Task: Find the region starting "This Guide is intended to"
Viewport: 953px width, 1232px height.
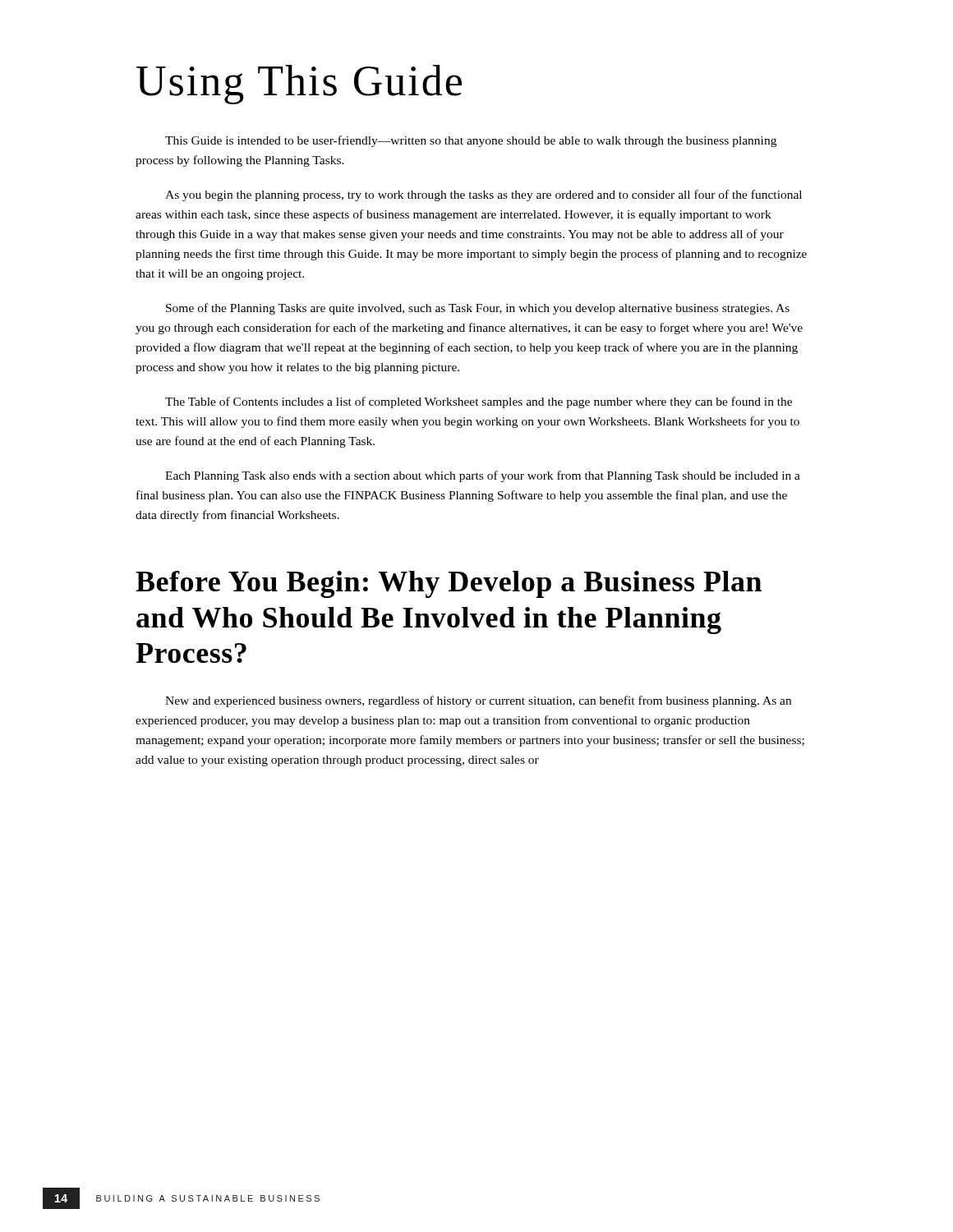Action: click(472, 150)
